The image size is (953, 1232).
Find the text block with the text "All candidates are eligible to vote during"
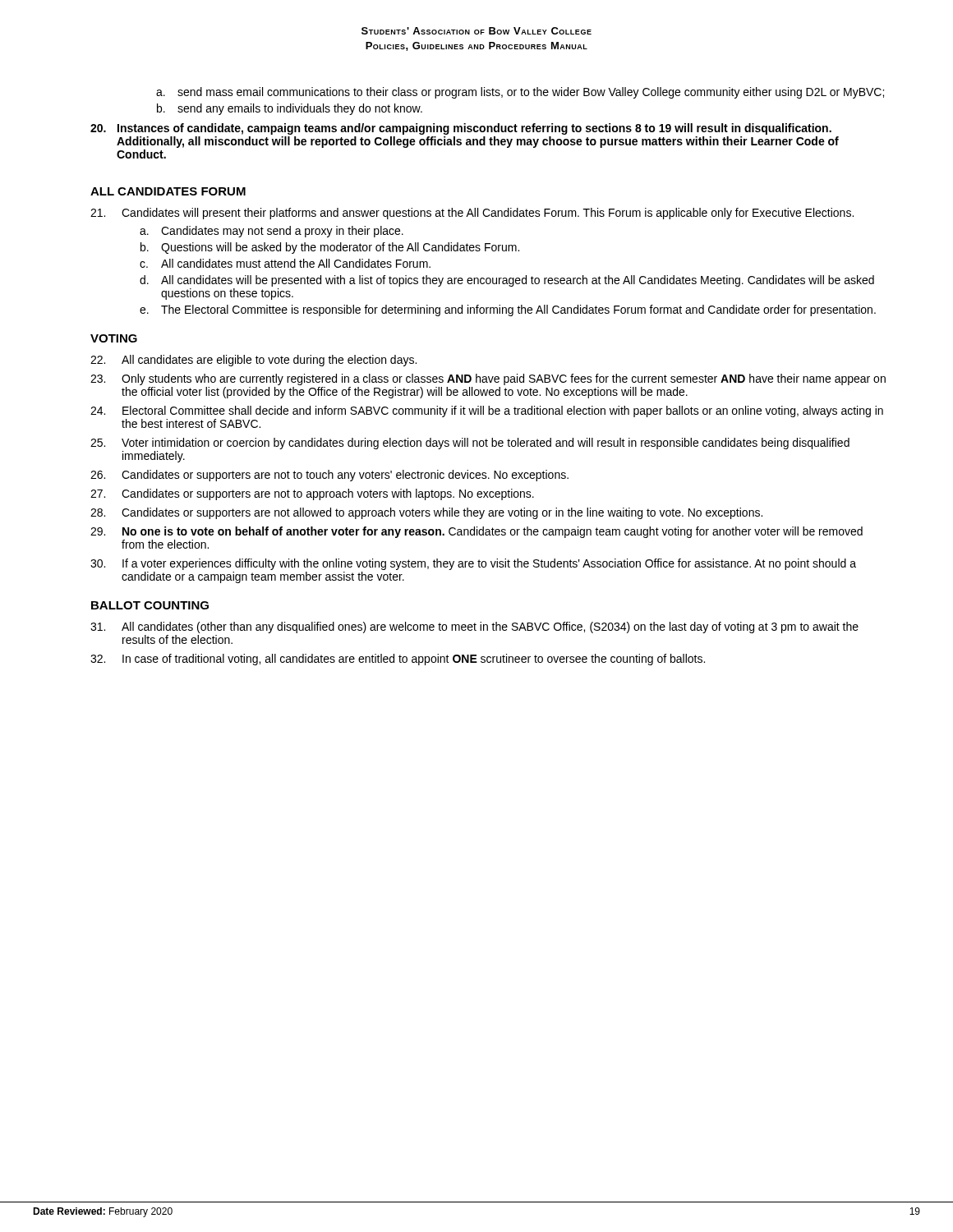tap(254, 360)
